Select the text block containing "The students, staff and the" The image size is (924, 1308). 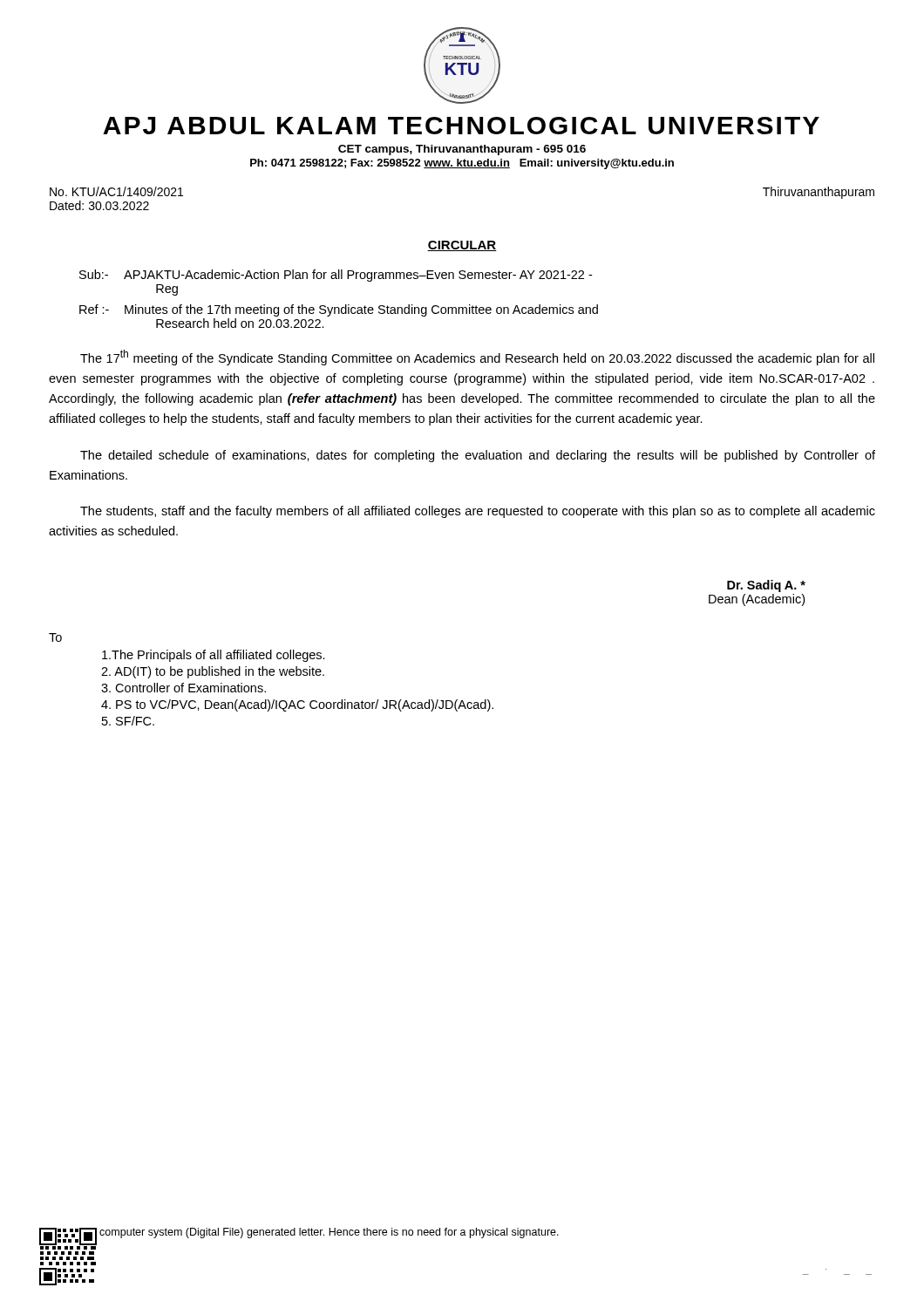click(462, 521)
